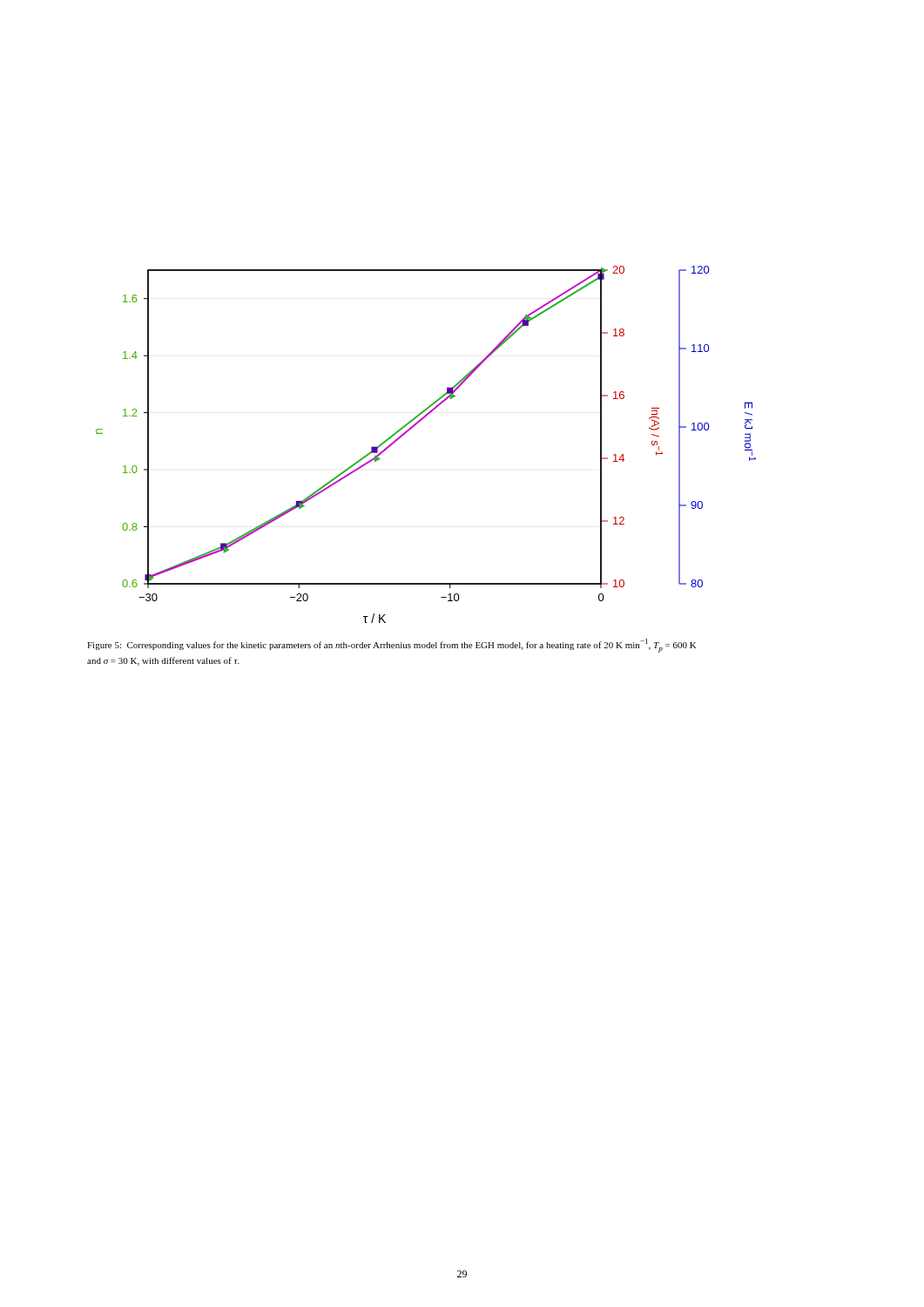Click on the region starting "Figure 5: Corresponding values for"

point(392,651)
